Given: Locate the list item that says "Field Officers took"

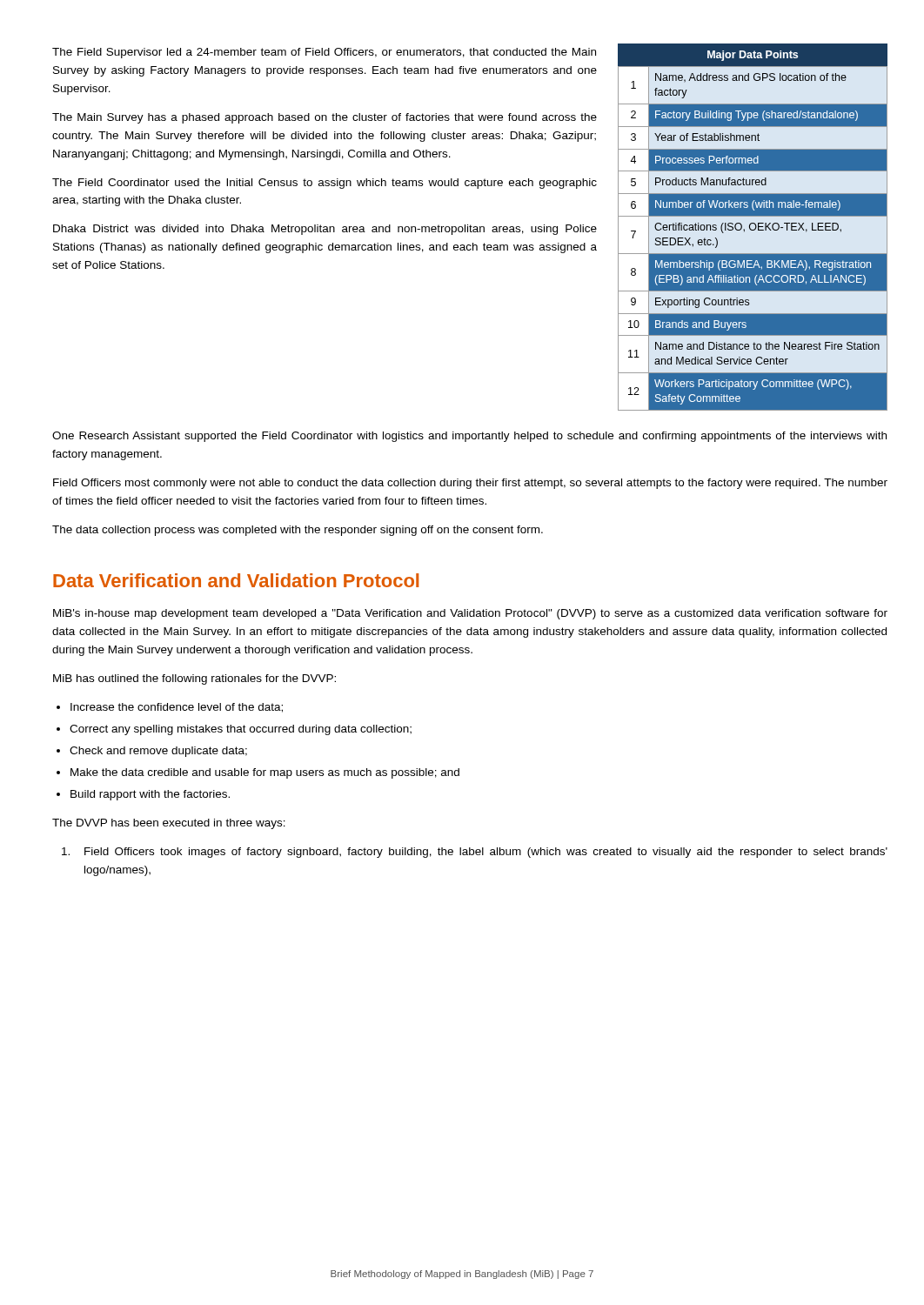Looking at the screenshot, I should click(x=474, y=861).
